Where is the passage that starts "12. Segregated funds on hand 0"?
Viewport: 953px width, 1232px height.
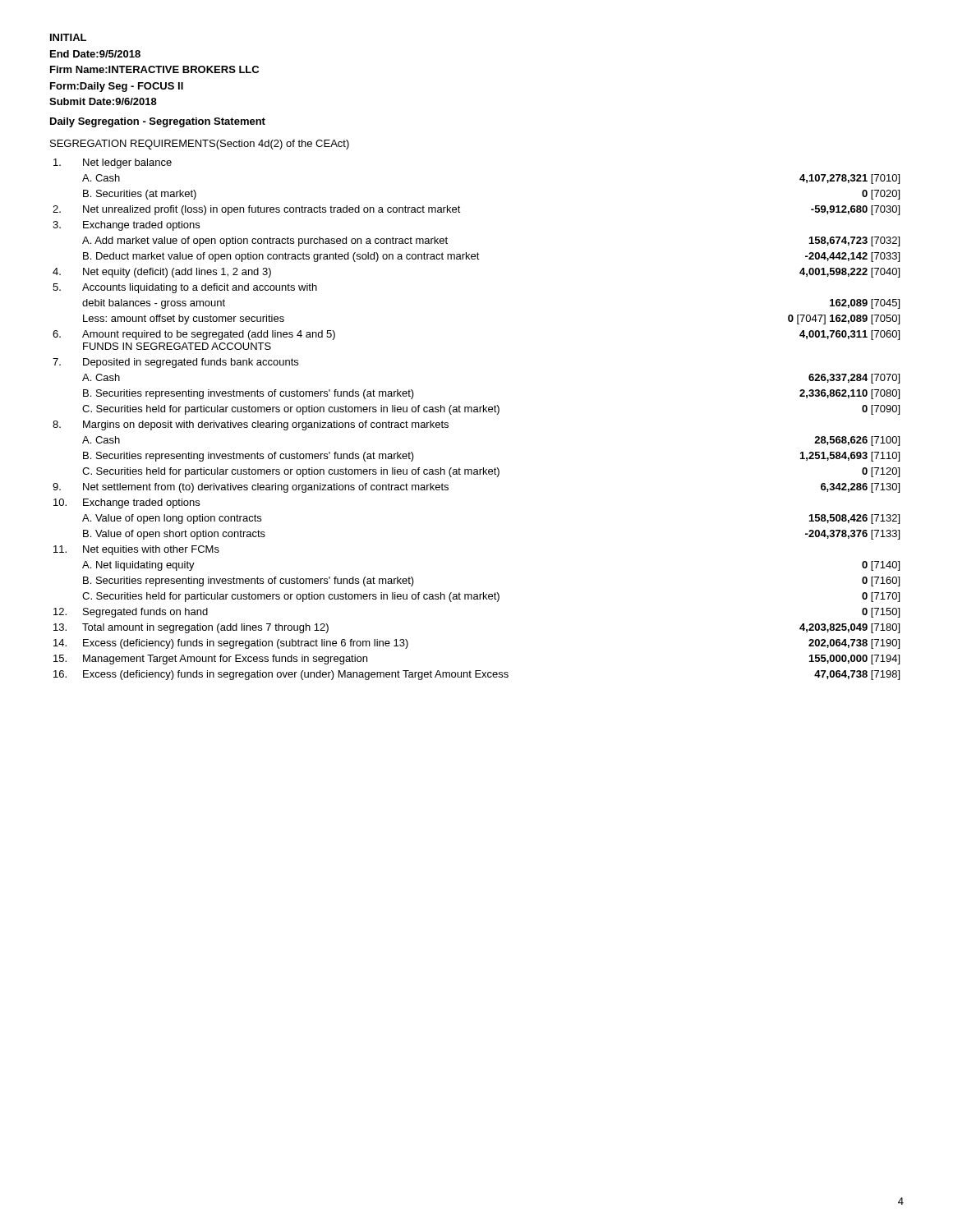coord(144,612)
